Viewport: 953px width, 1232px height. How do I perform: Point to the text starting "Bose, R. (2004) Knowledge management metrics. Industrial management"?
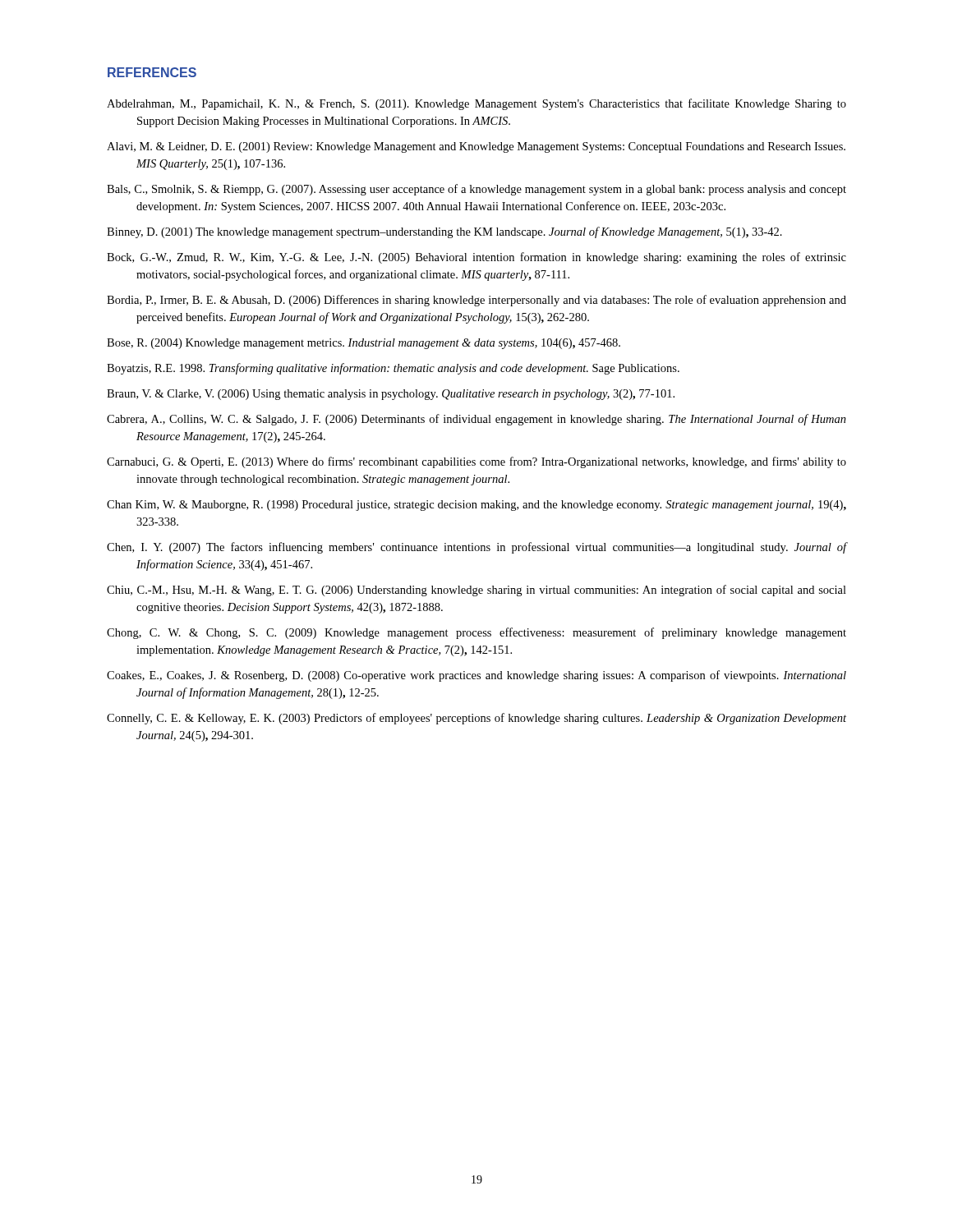pos(364,343)
